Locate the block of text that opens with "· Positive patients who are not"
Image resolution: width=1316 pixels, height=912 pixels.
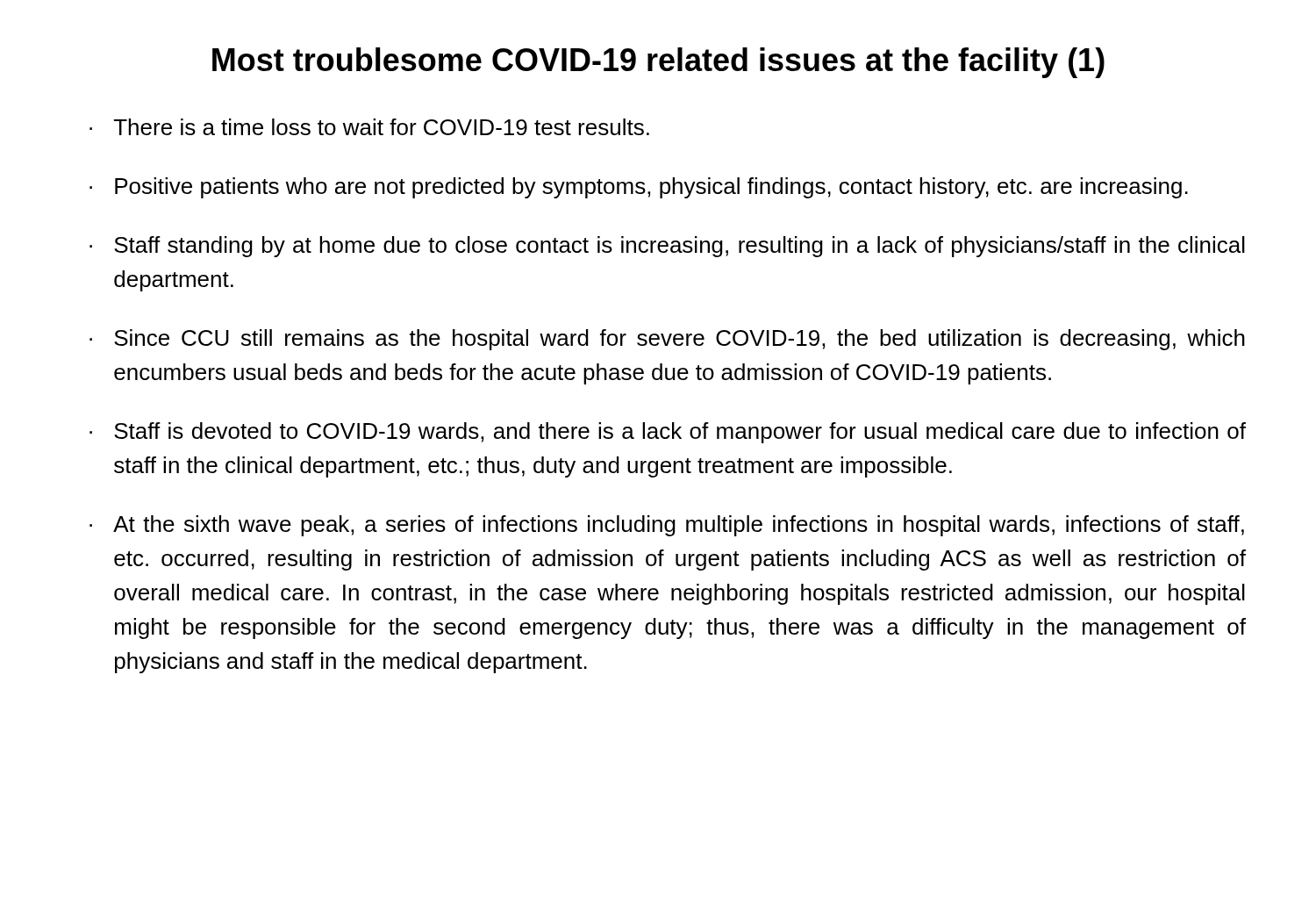click(667, 187)
